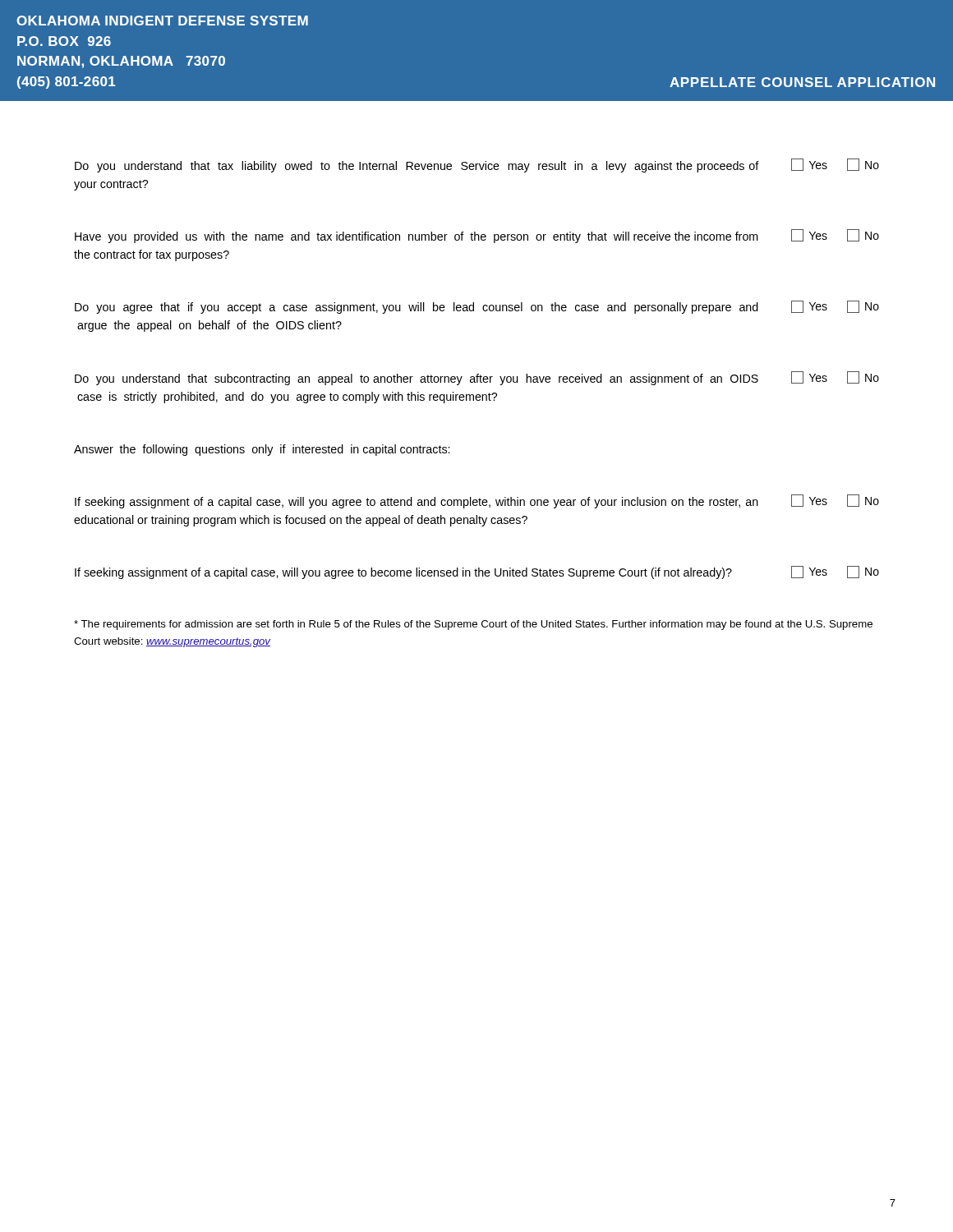The image size is (953, 1232).
Task: Find the region starting "Do you agree"
Action: pyautogui.click(x=476, y=317)
